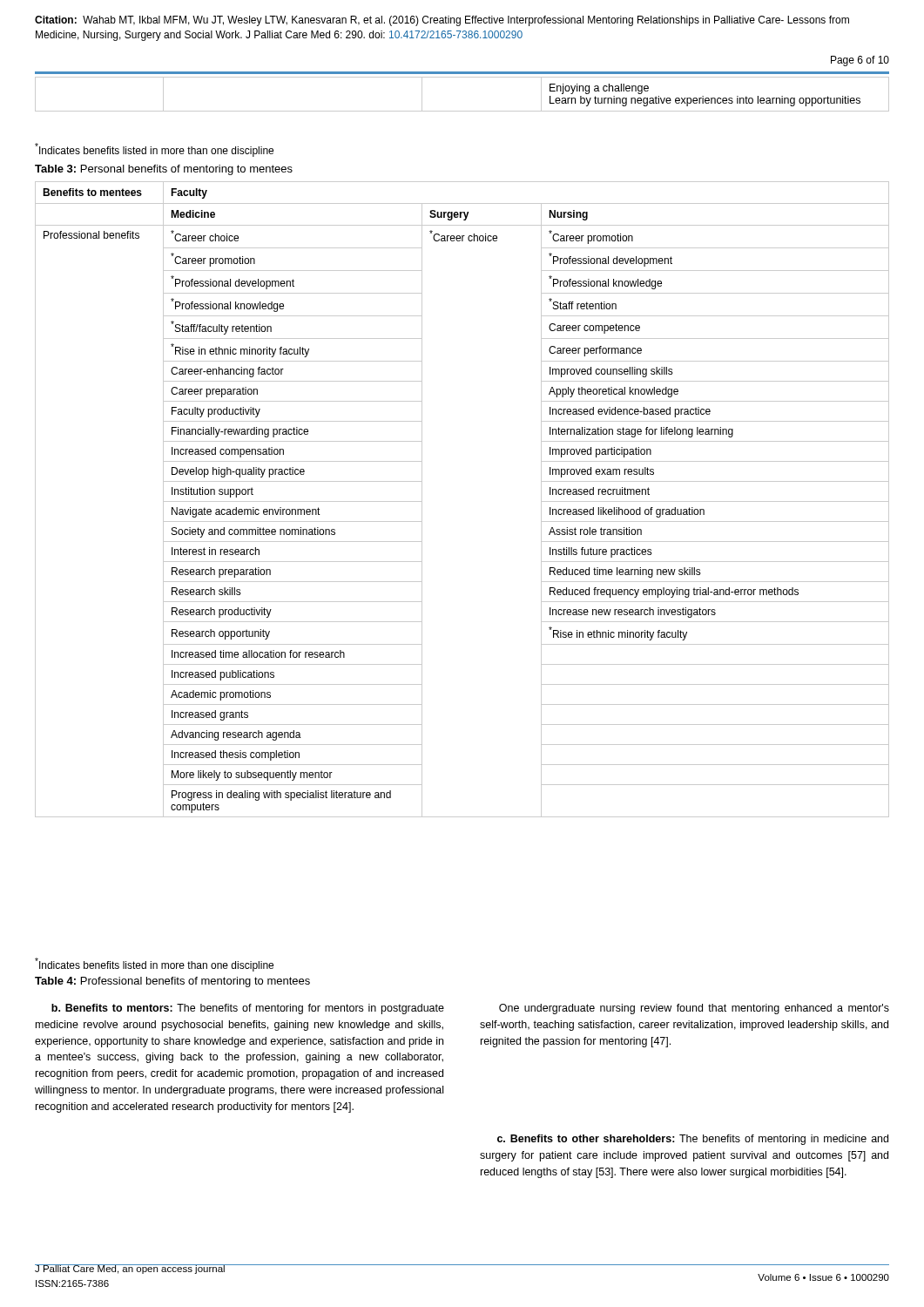Click on the element starting "Table 4: Professional benefits of mentoring to mentees"

point(173,981)
